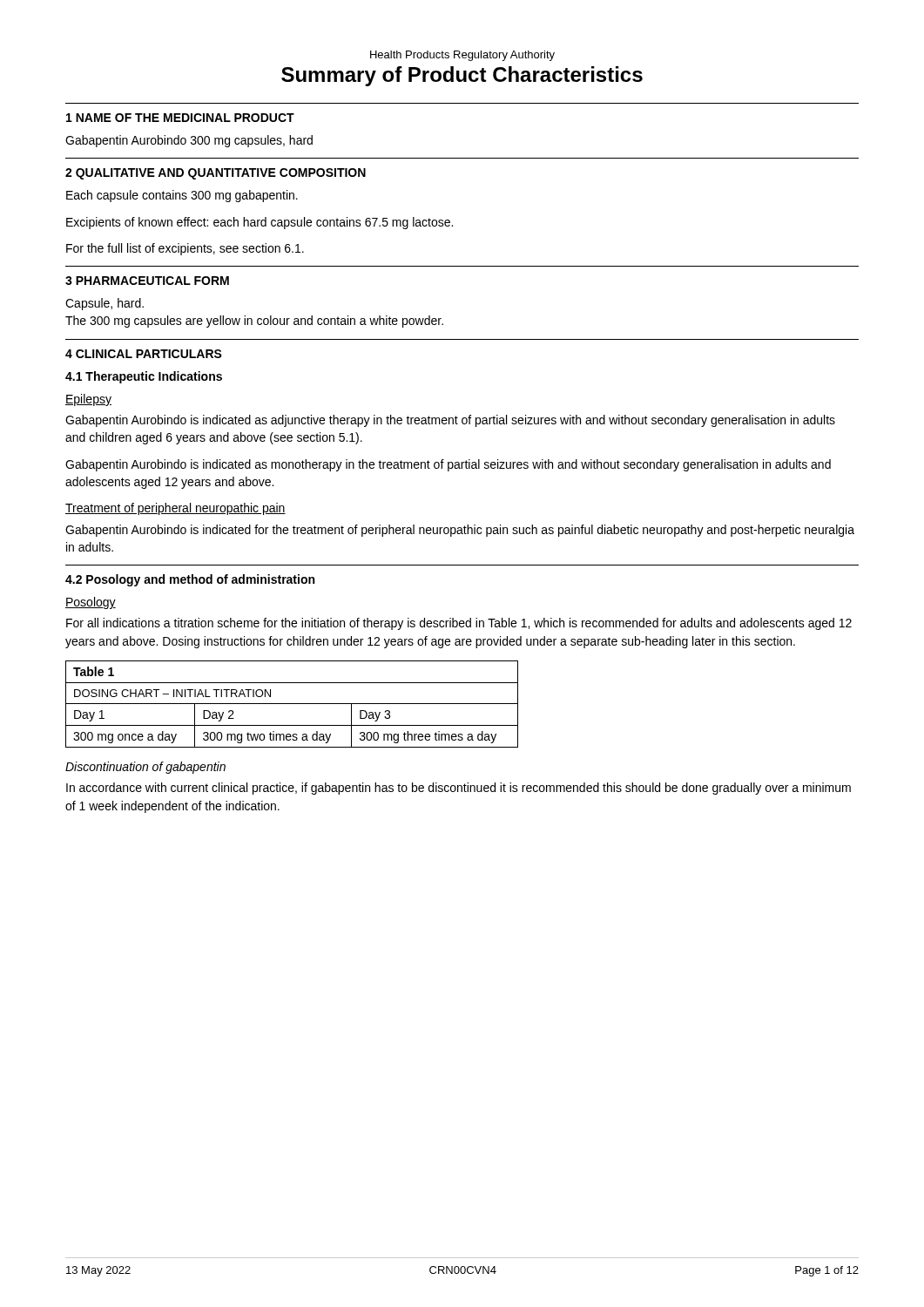The height and width of the screenshot is (1307, 924).
Task: Find "Each capsule contains 300 mg gabapentin." on this page
Action: pyautogui.click(x=182, y=195)
